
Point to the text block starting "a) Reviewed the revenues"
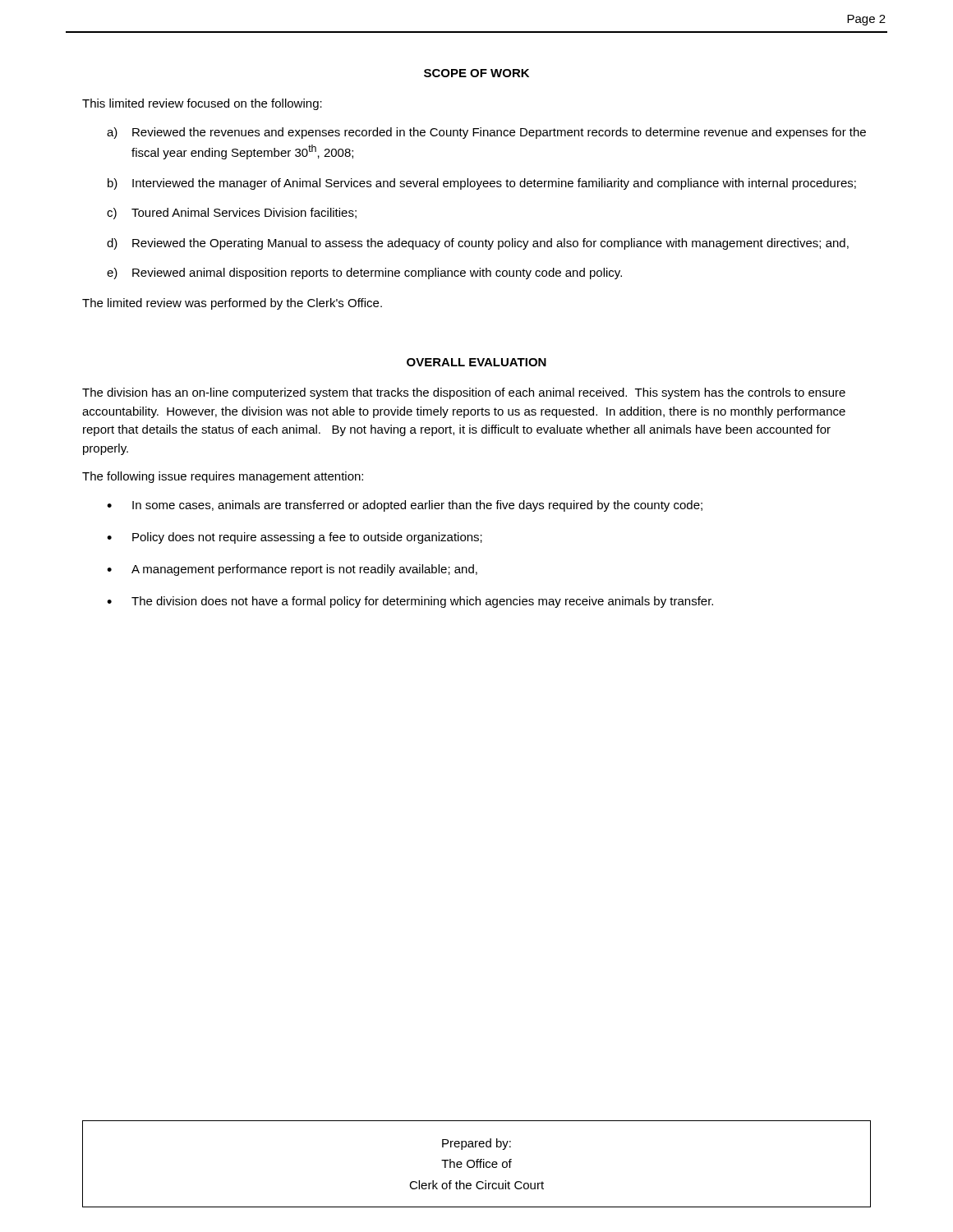point(489,143)
